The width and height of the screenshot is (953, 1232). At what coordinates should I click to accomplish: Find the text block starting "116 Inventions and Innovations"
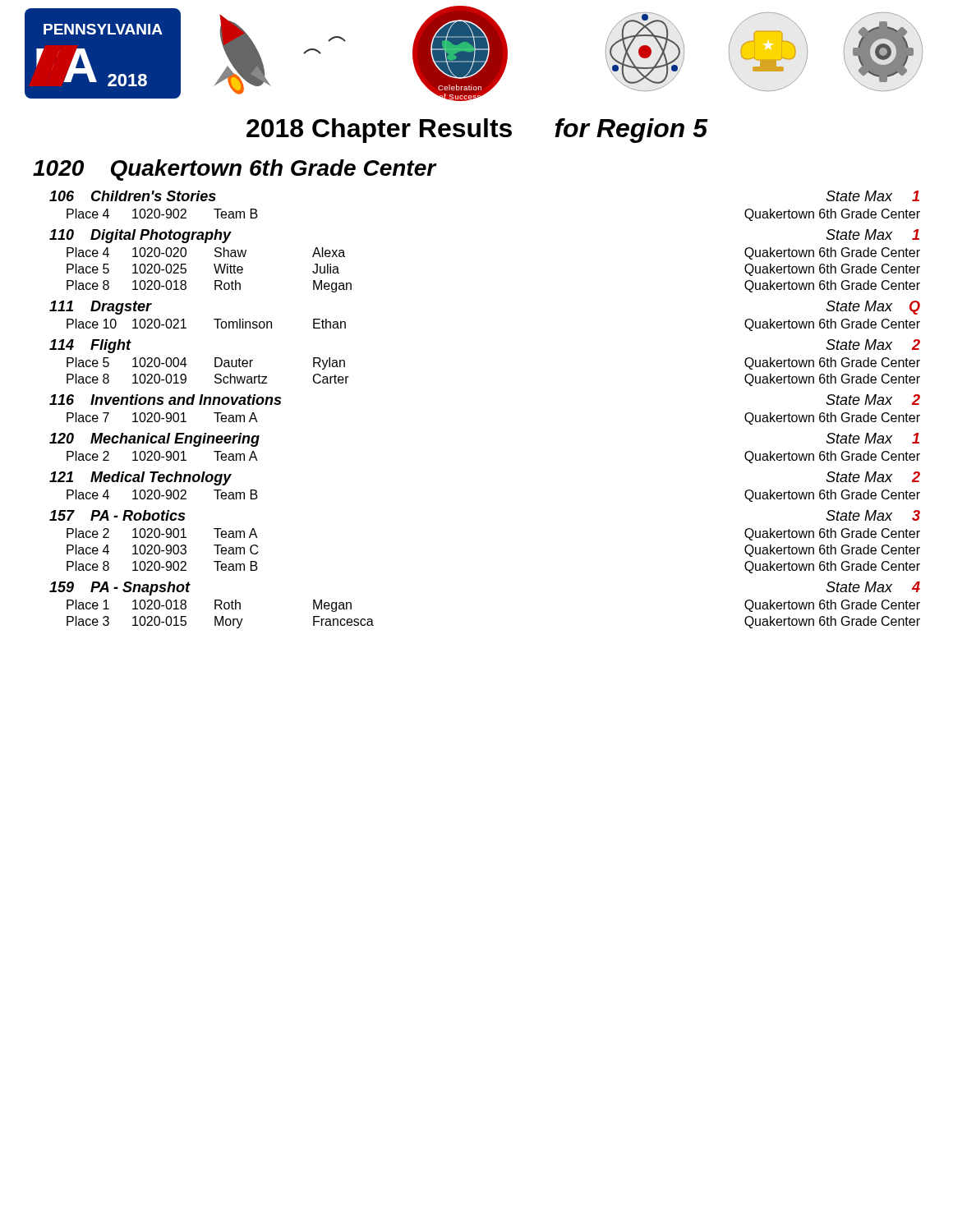pyautogui.click(x=61, y=400)
